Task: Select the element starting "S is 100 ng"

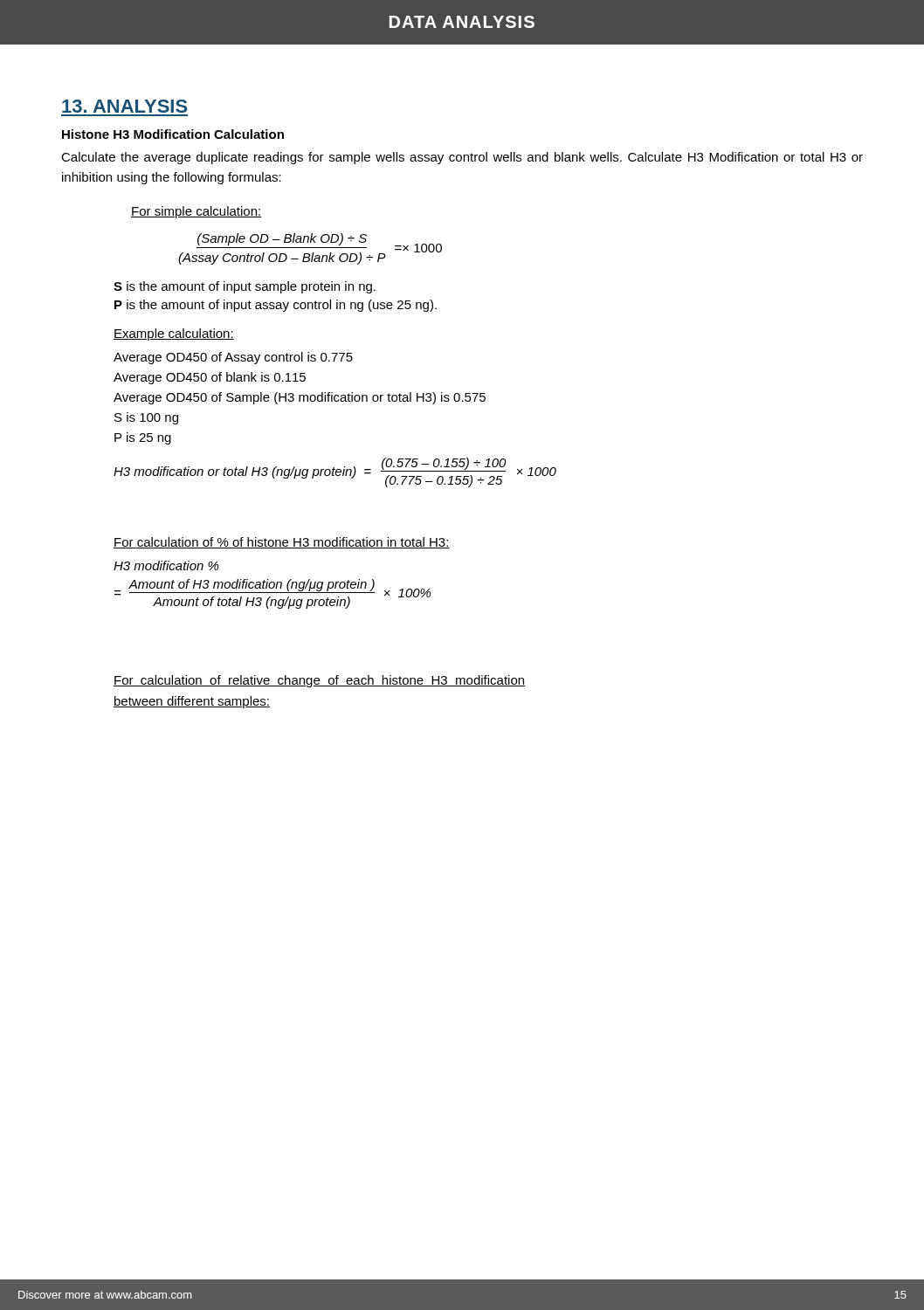Action: [146, 417]
